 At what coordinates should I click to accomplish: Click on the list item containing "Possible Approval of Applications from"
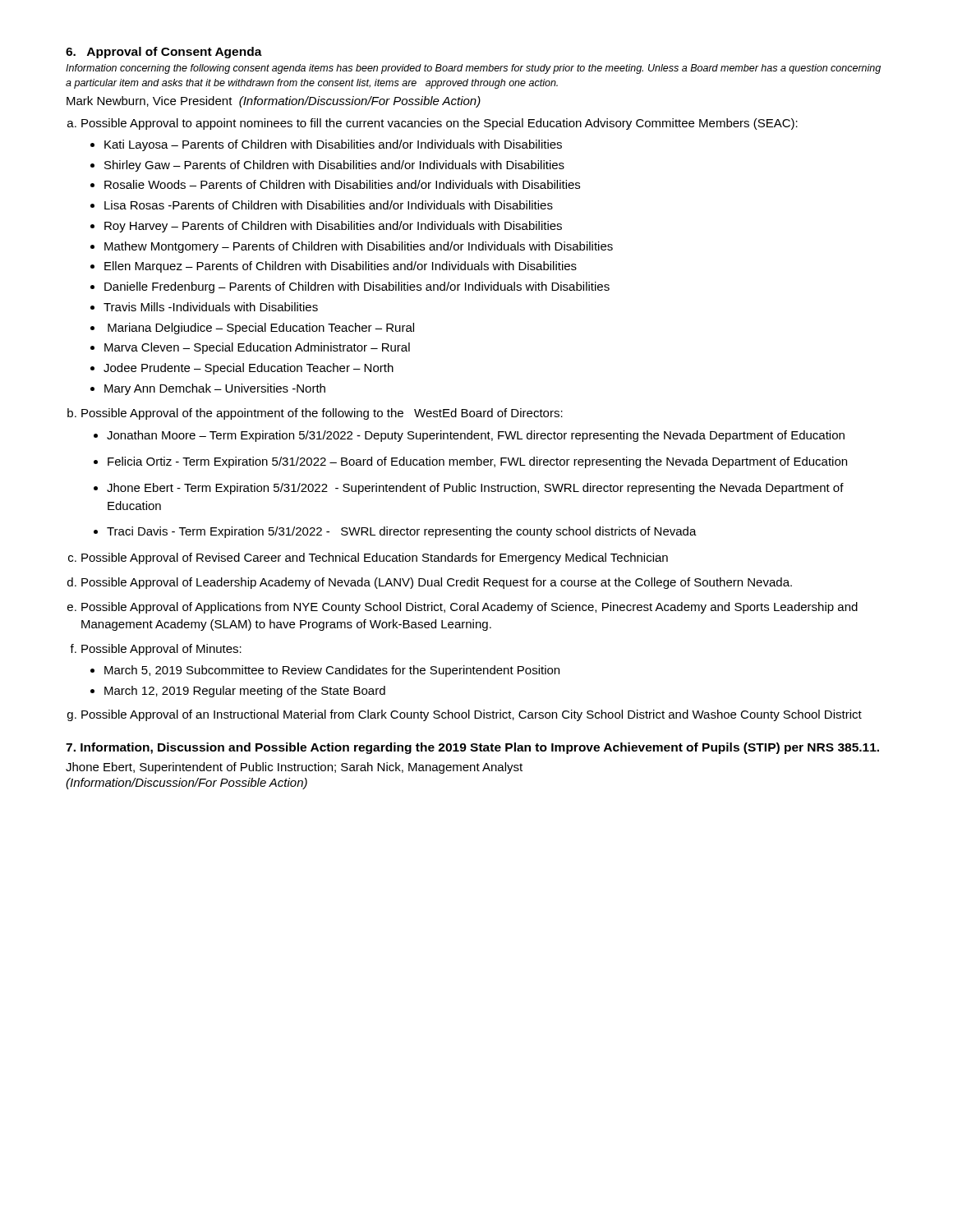coord(469,615)
